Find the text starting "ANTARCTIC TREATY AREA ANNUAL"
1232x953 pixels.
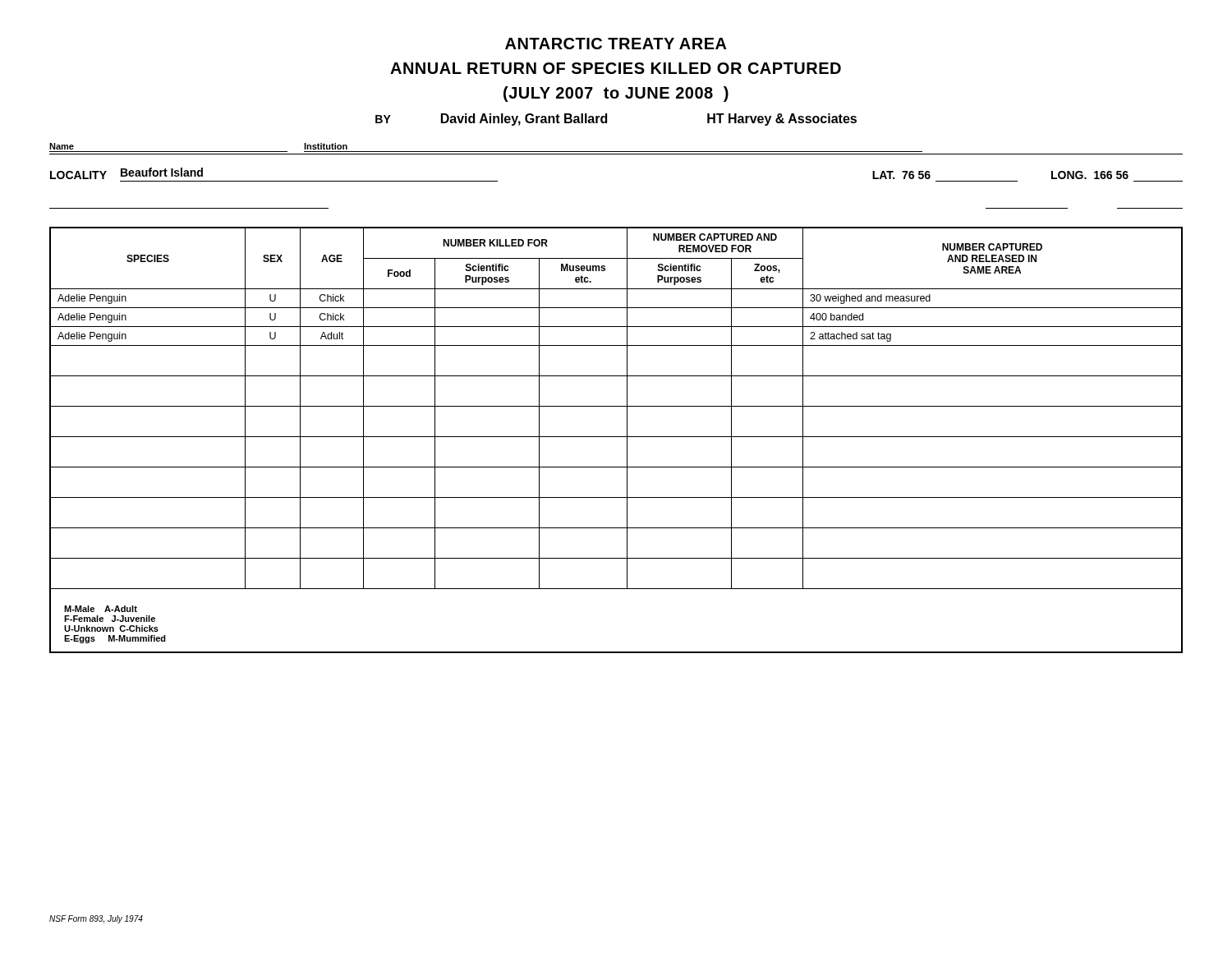616,68
